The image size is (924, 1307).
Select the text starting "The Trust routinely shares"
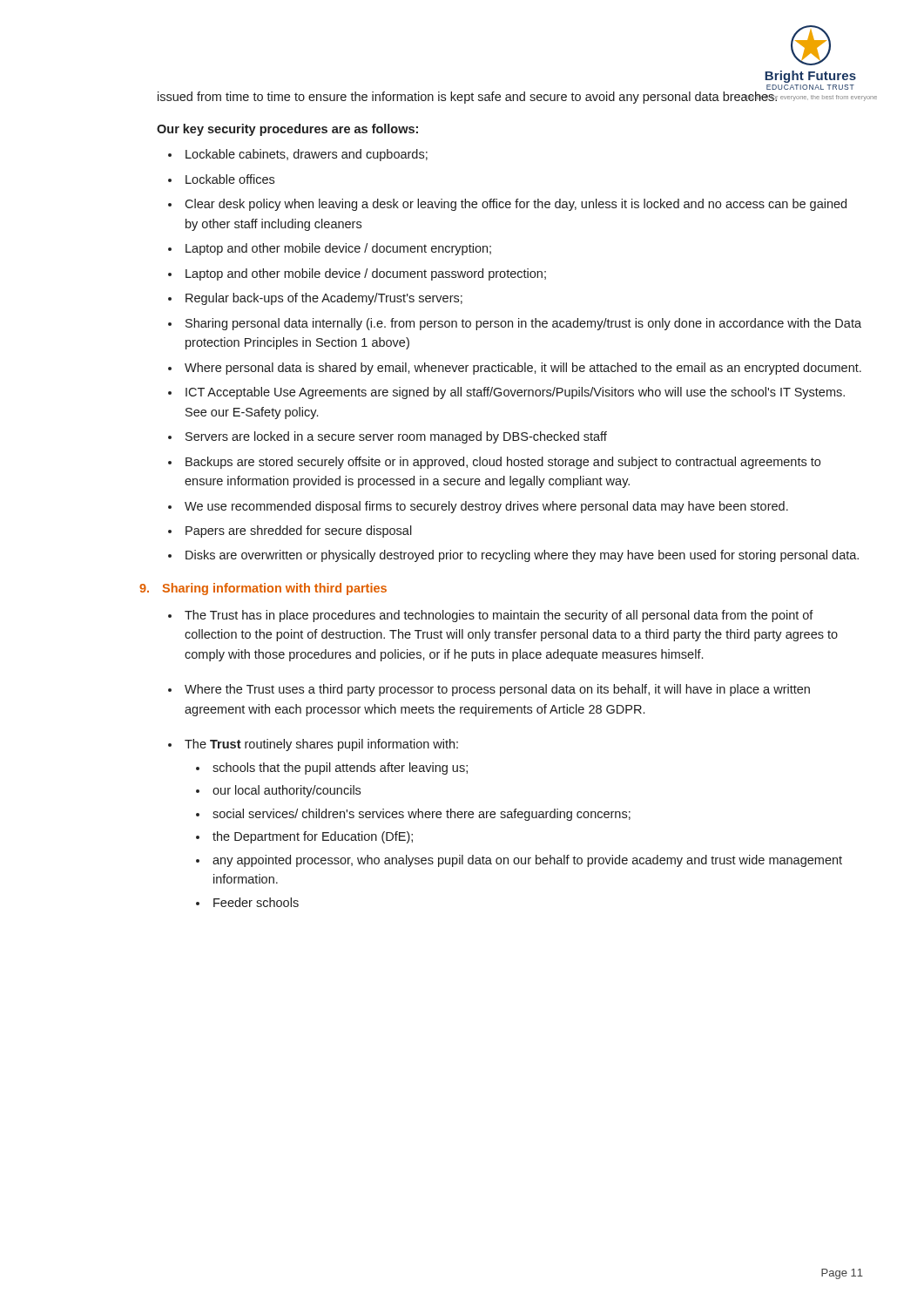tap(524, 825)
